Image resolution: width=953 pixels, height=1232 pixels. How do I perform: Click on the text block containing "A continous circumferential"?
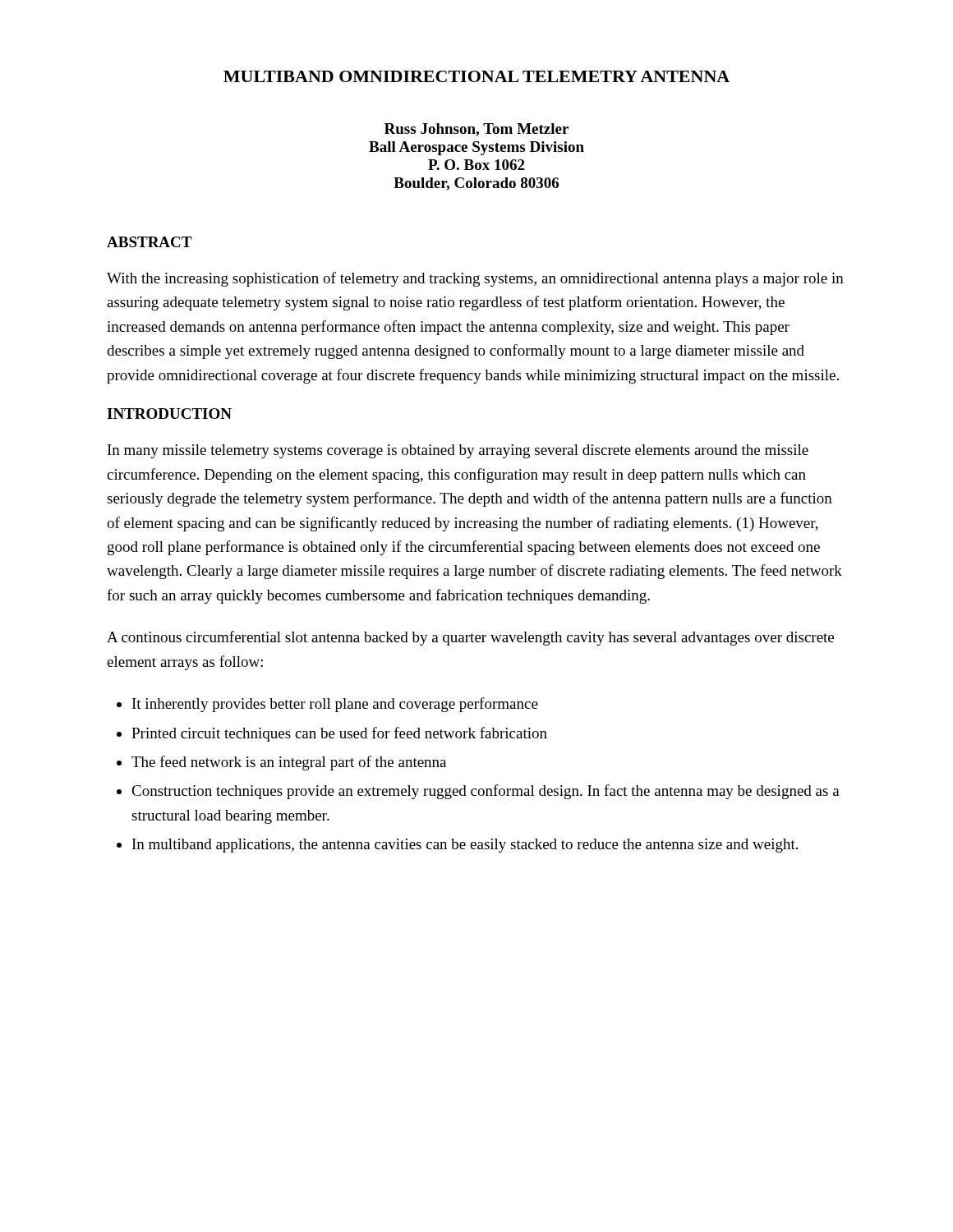coord(471,649)
